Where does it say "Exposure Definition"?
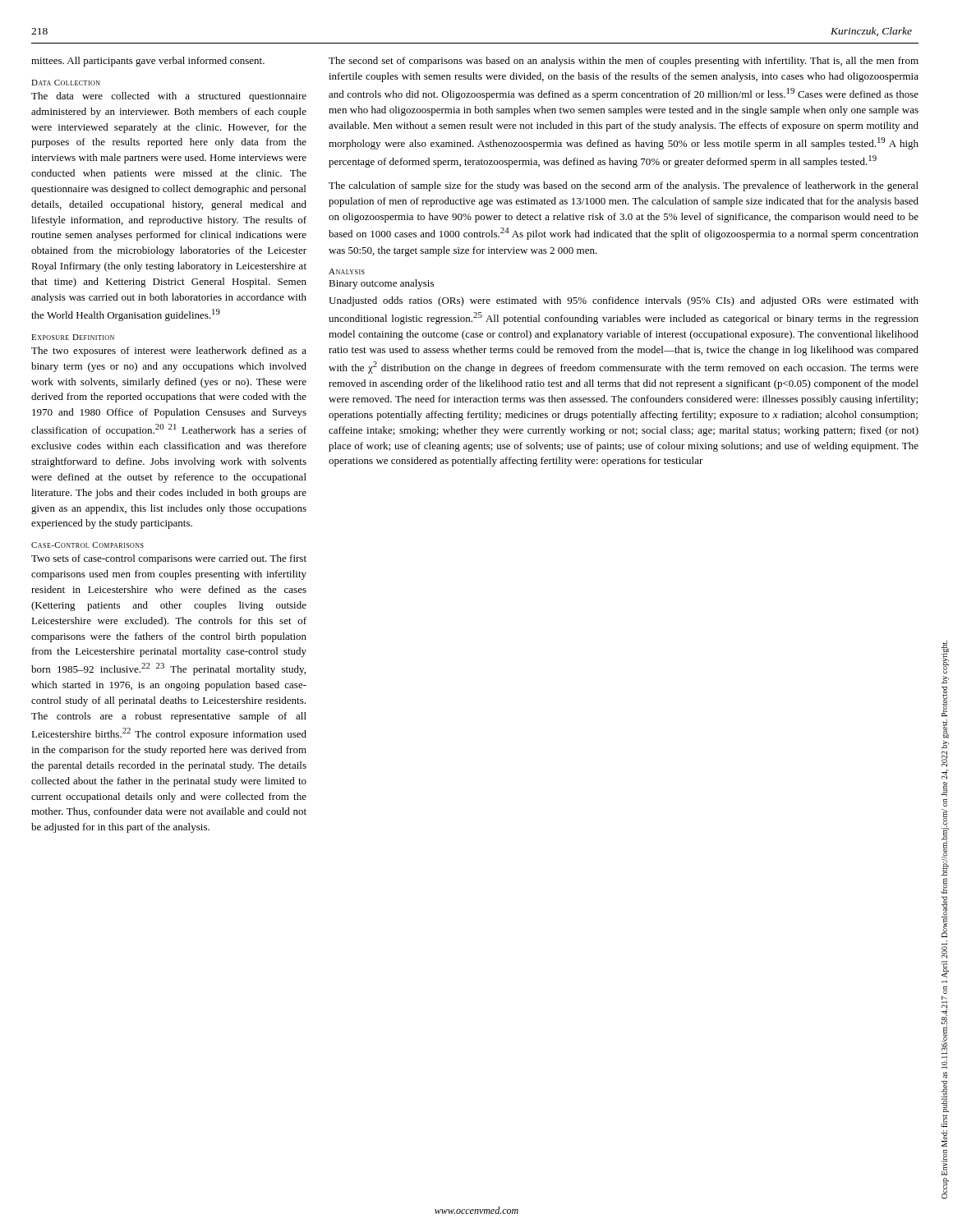Image resolution: width=953 pixels, height=1232 pixels. click(x=73, y=337)
